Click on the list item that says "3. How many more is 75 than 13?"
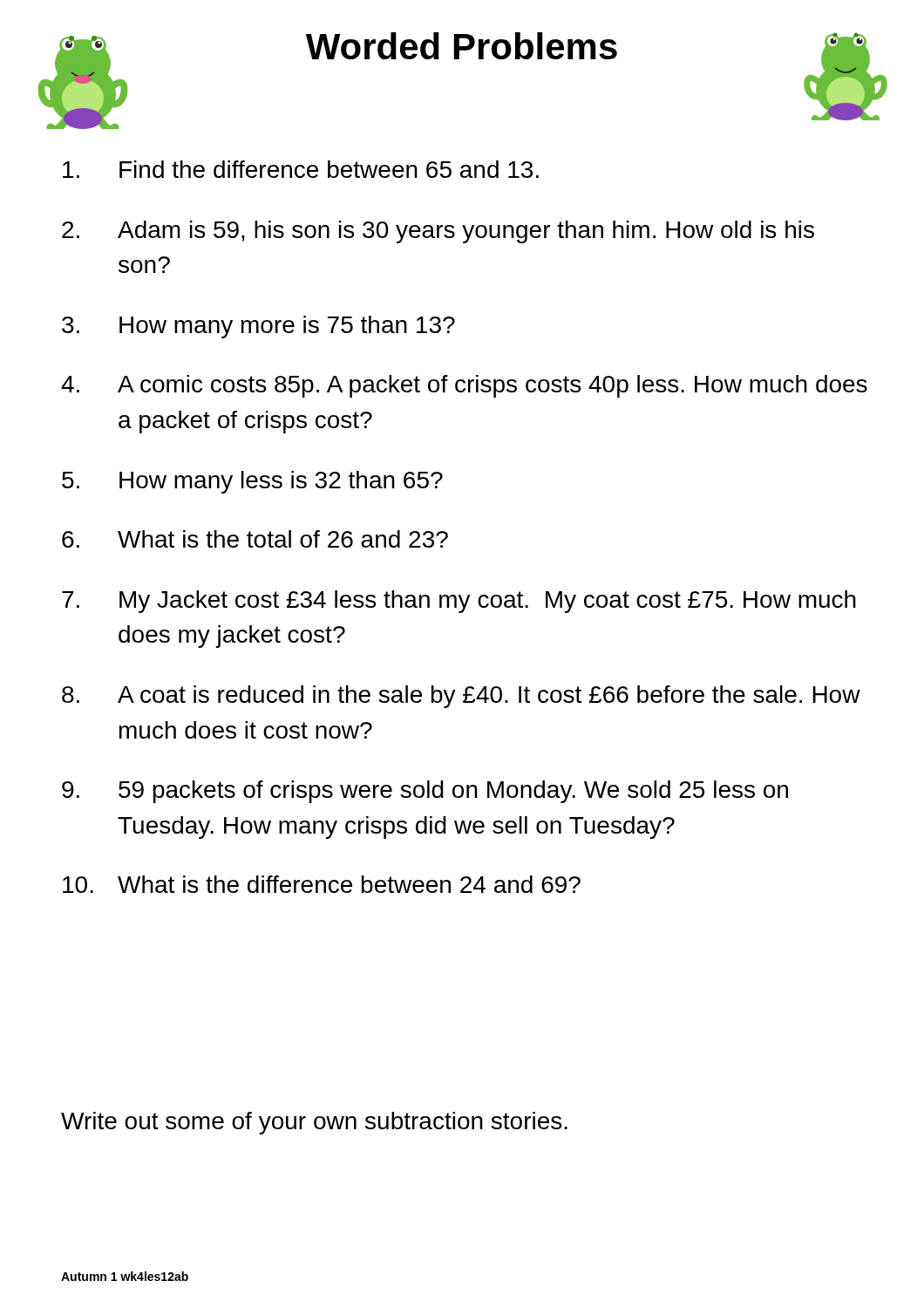Image resolution: width=924 pixels, height=1308 pixels. coord(466,325)
